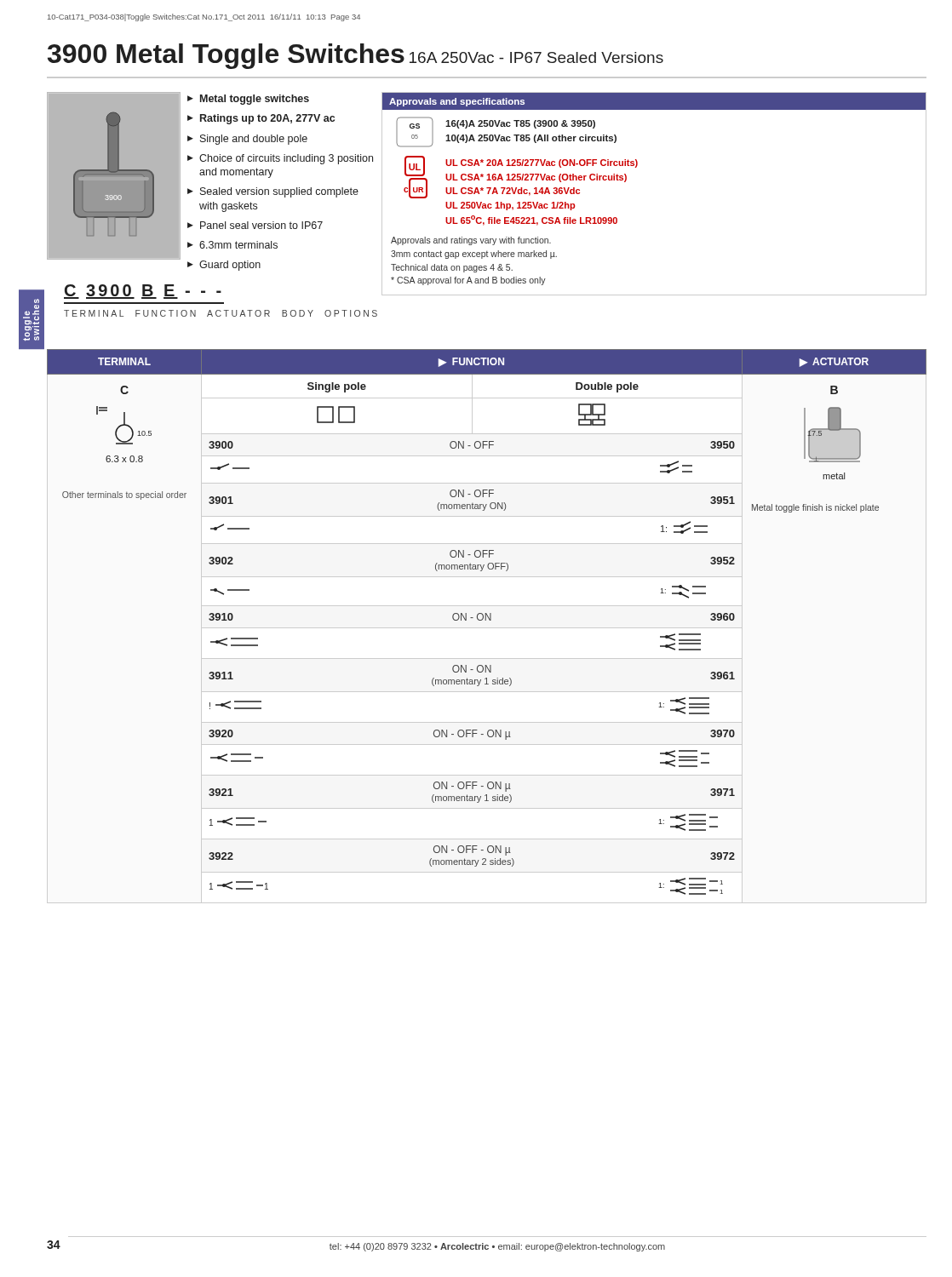Navigate to the text block starting "▶ Guard option"
Image resolution: width=952 pixels, height=1277 pixels.
tap(224, 265)
